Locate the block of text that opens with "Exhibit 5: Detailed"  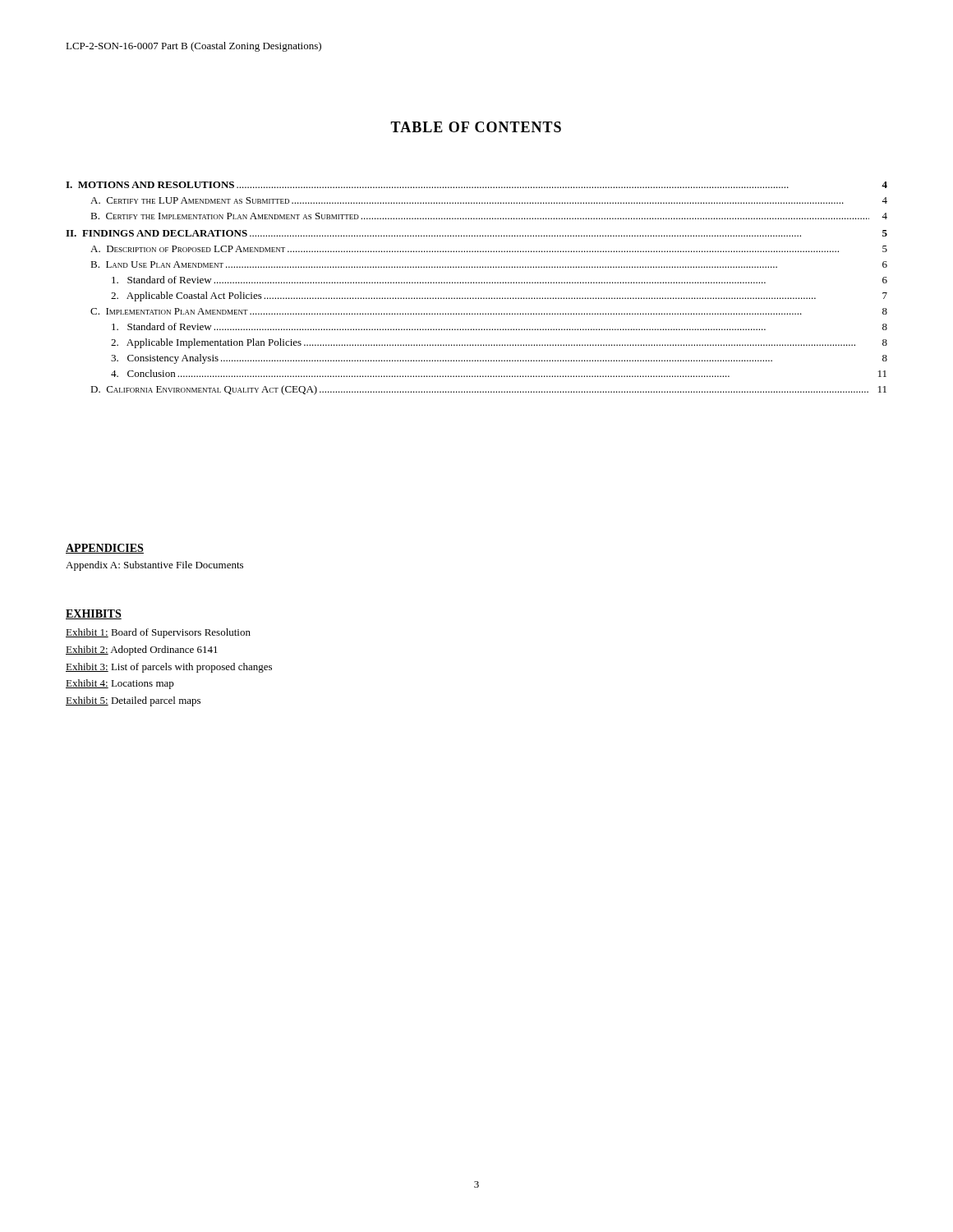(x=133, y=700)
